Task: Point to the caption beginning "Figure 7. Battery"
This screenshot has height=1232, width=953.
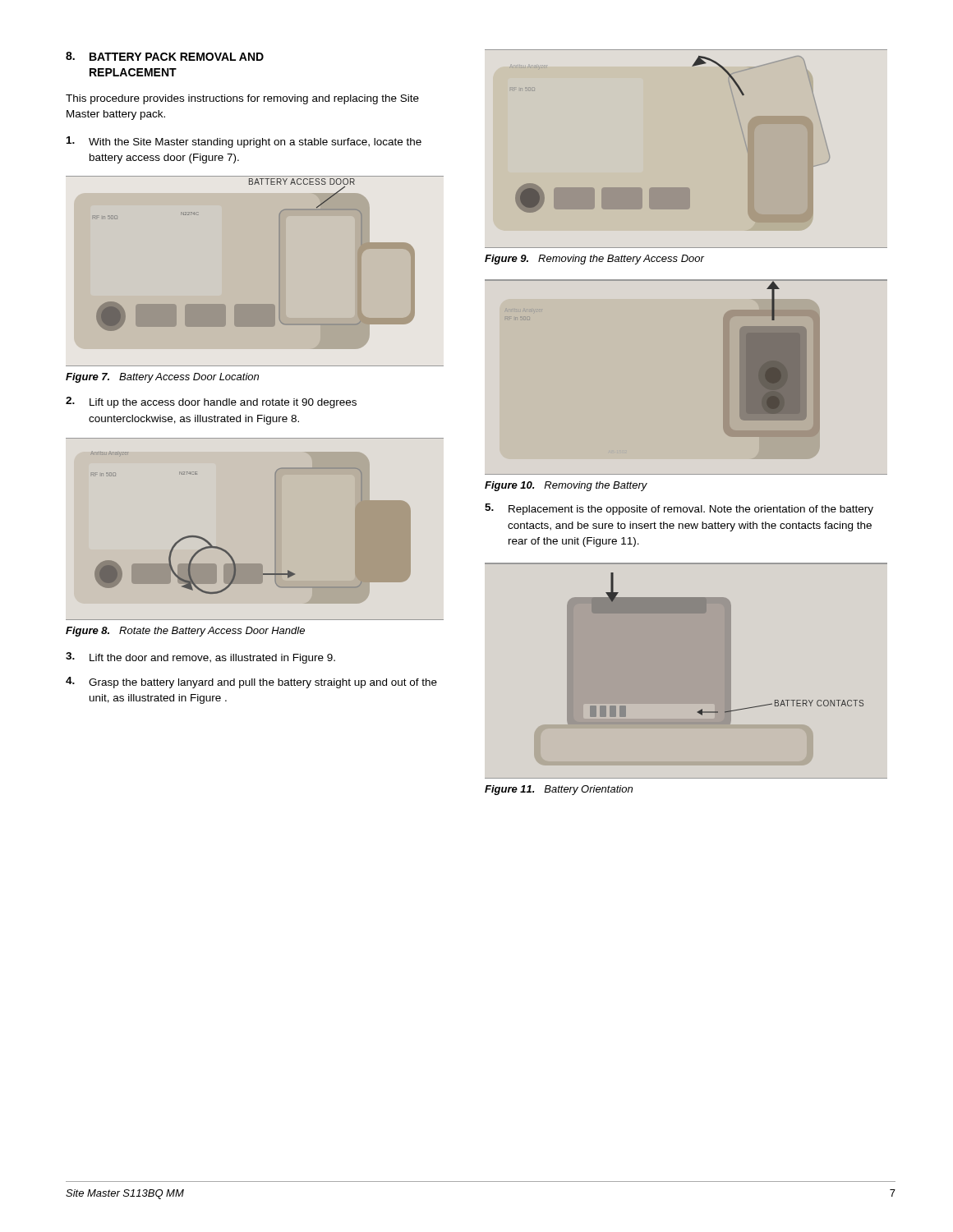Action: [x=163, y=377]
